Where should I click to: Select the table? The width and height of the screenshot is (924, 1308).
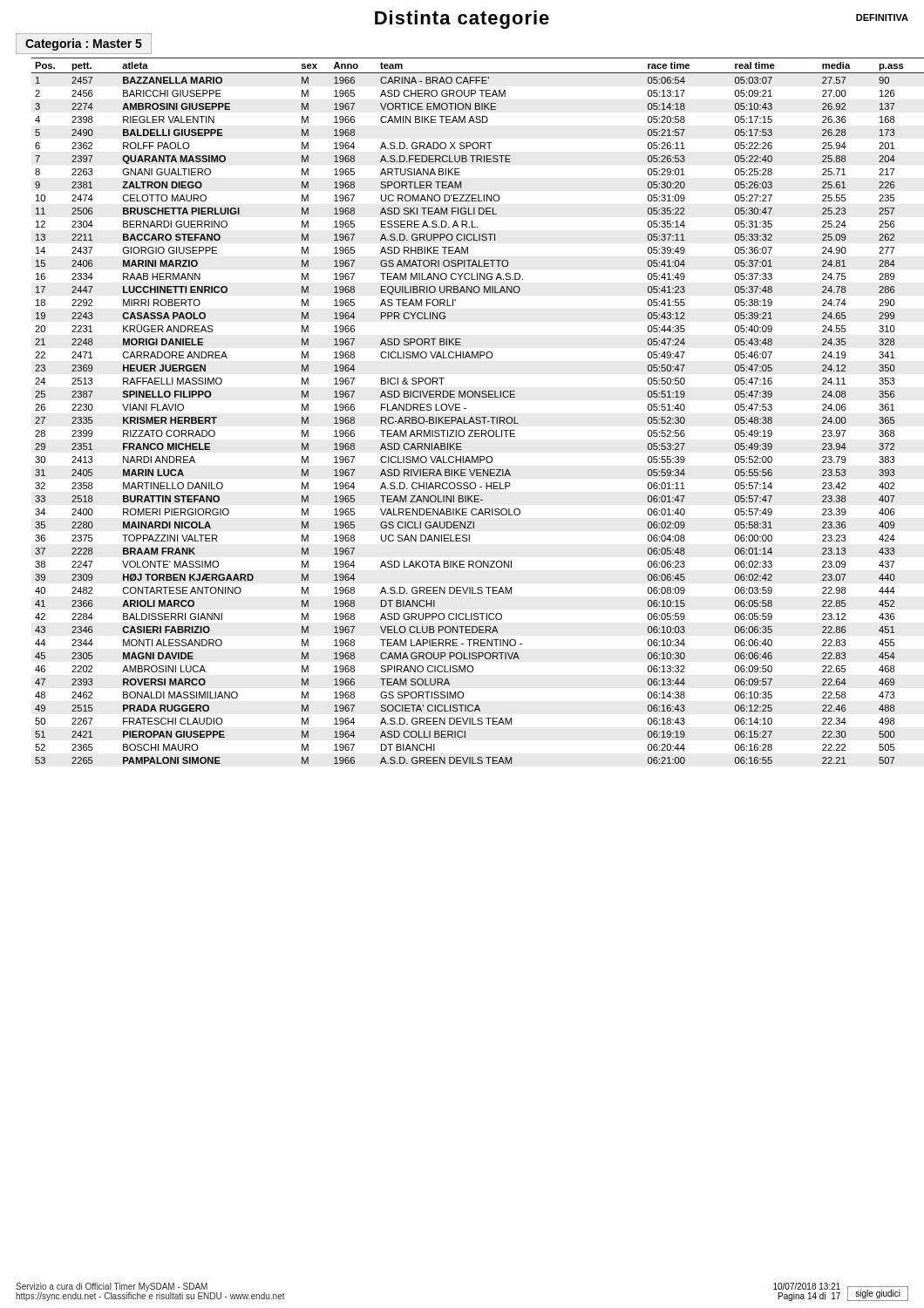click(x=462, y=410)
